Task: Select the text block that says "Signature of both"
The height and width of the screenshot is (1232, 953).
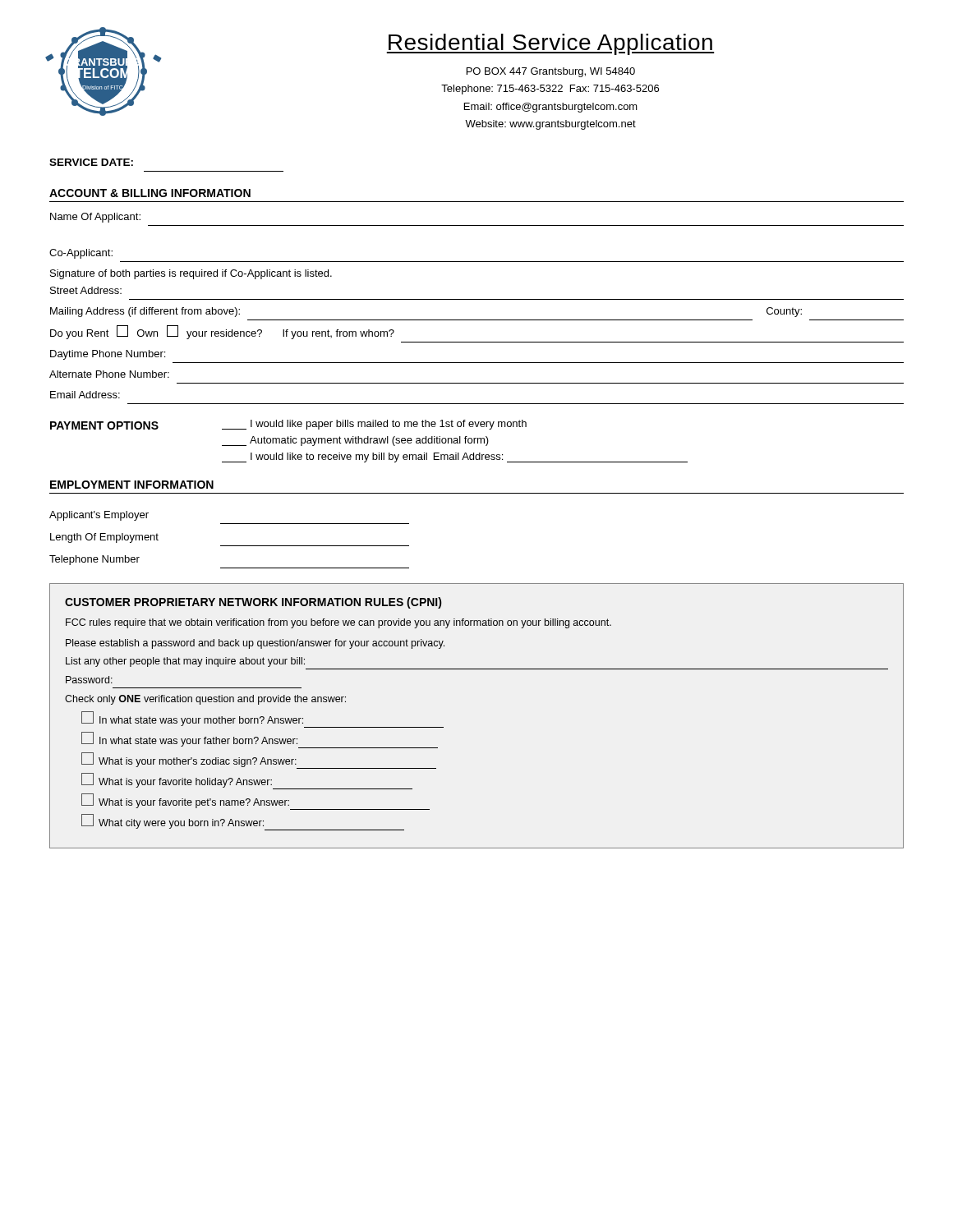Action: [x=191, y=273]
